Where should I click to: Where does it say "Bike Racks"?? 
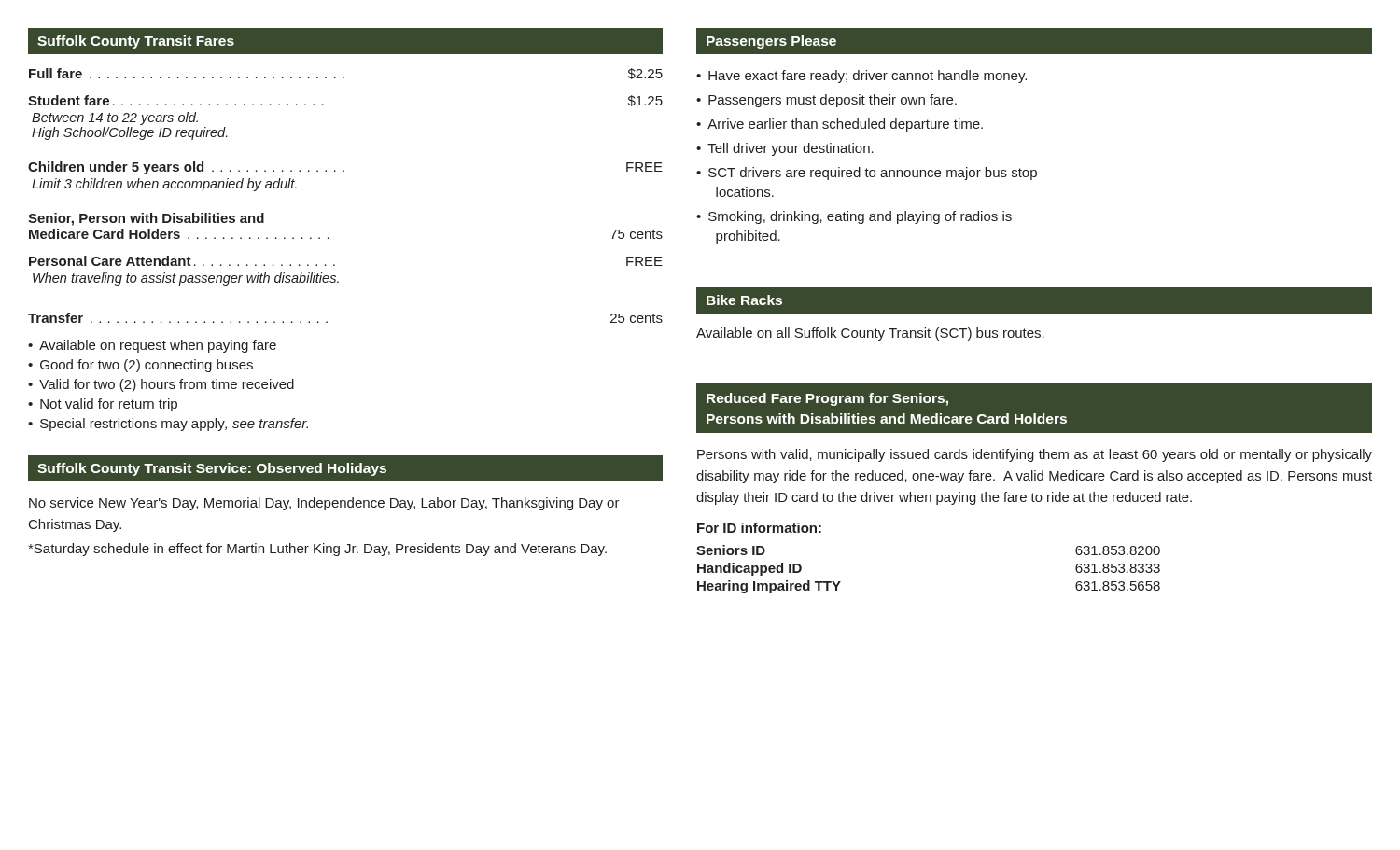click(x=1034, y=300)
